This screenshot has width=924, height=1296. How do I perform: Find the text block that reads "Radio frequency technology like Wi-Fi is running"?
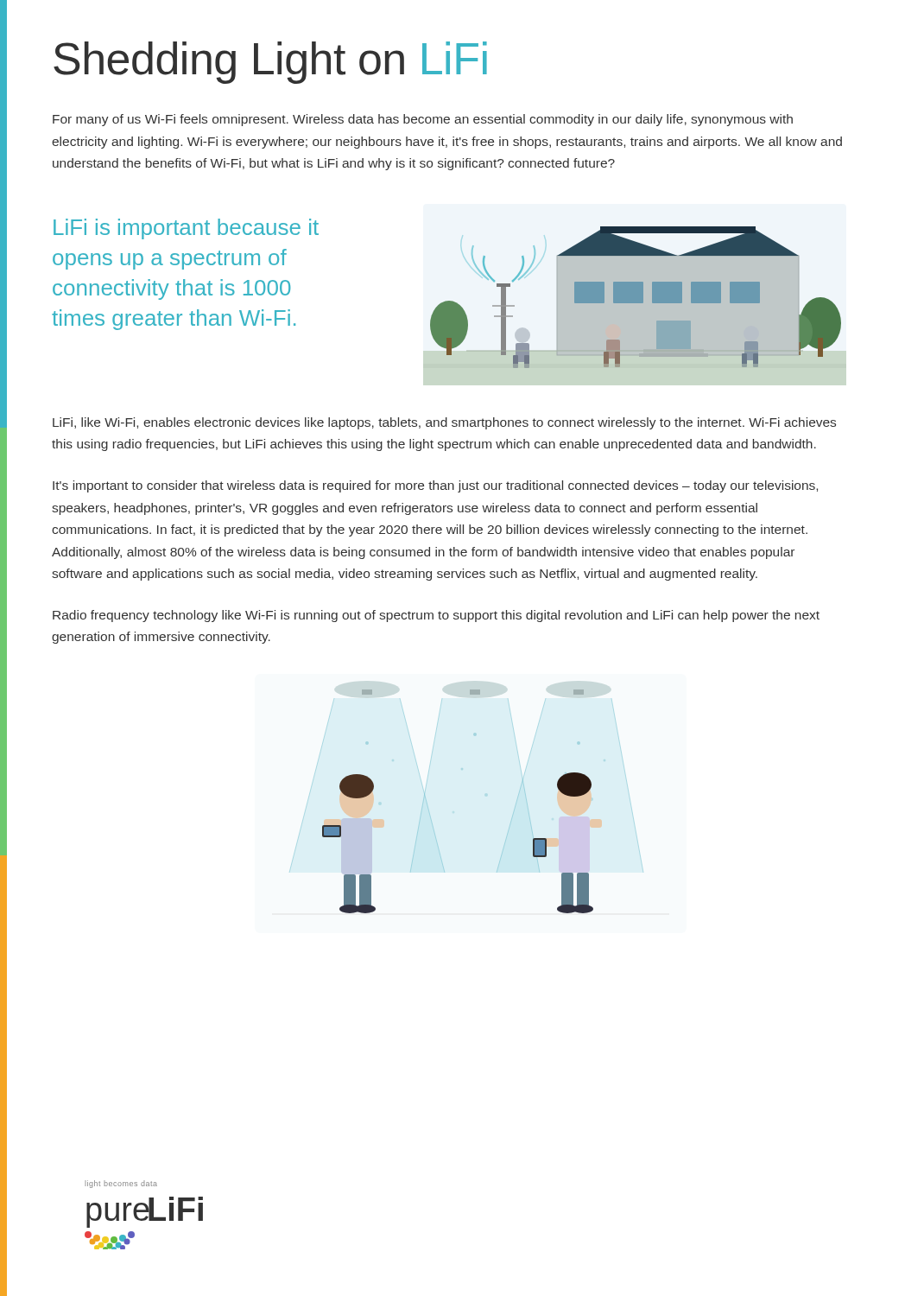coord(436,626)
